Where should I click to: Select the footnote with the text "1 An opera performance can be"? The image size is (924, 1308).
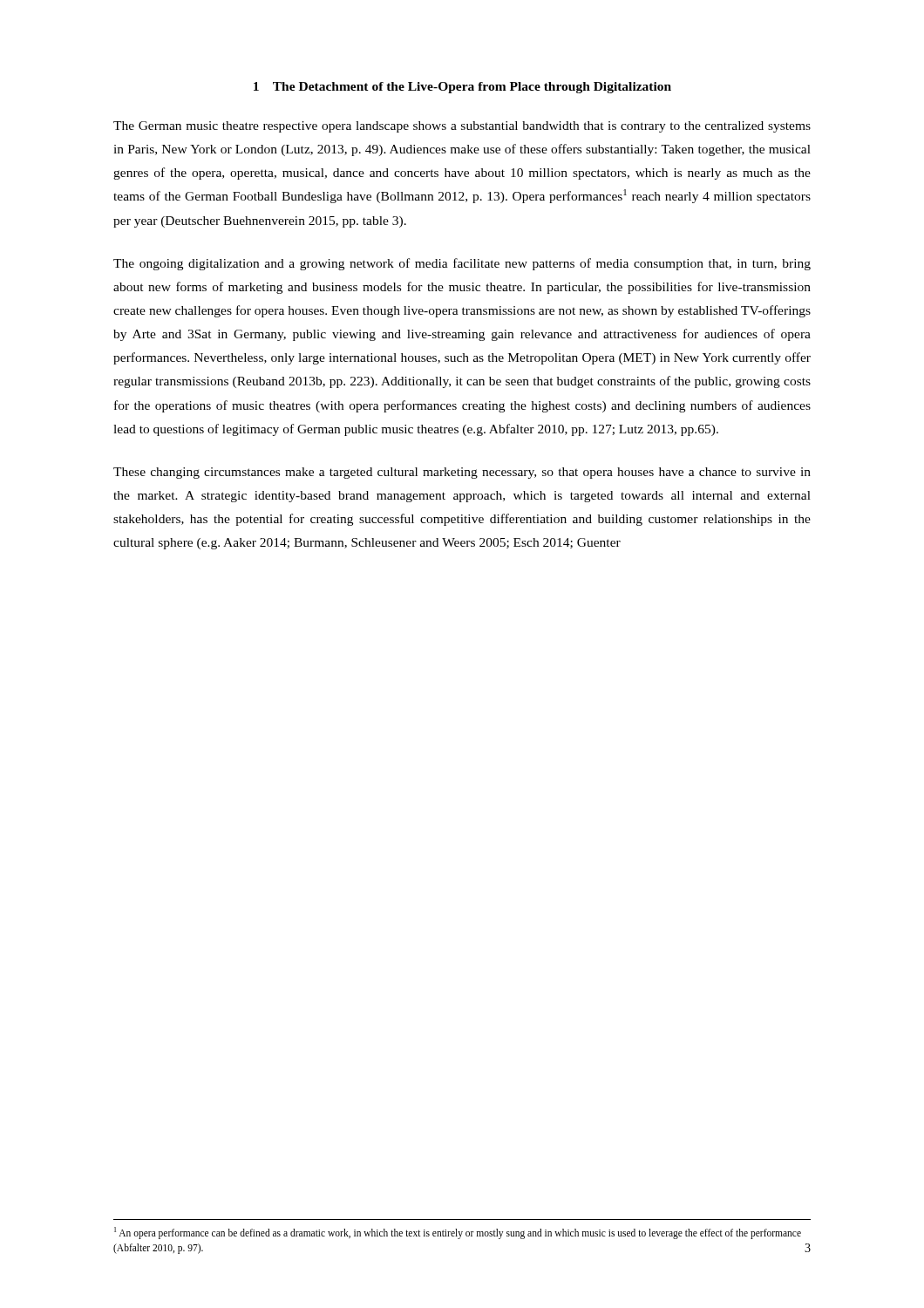pos(457,1239)
